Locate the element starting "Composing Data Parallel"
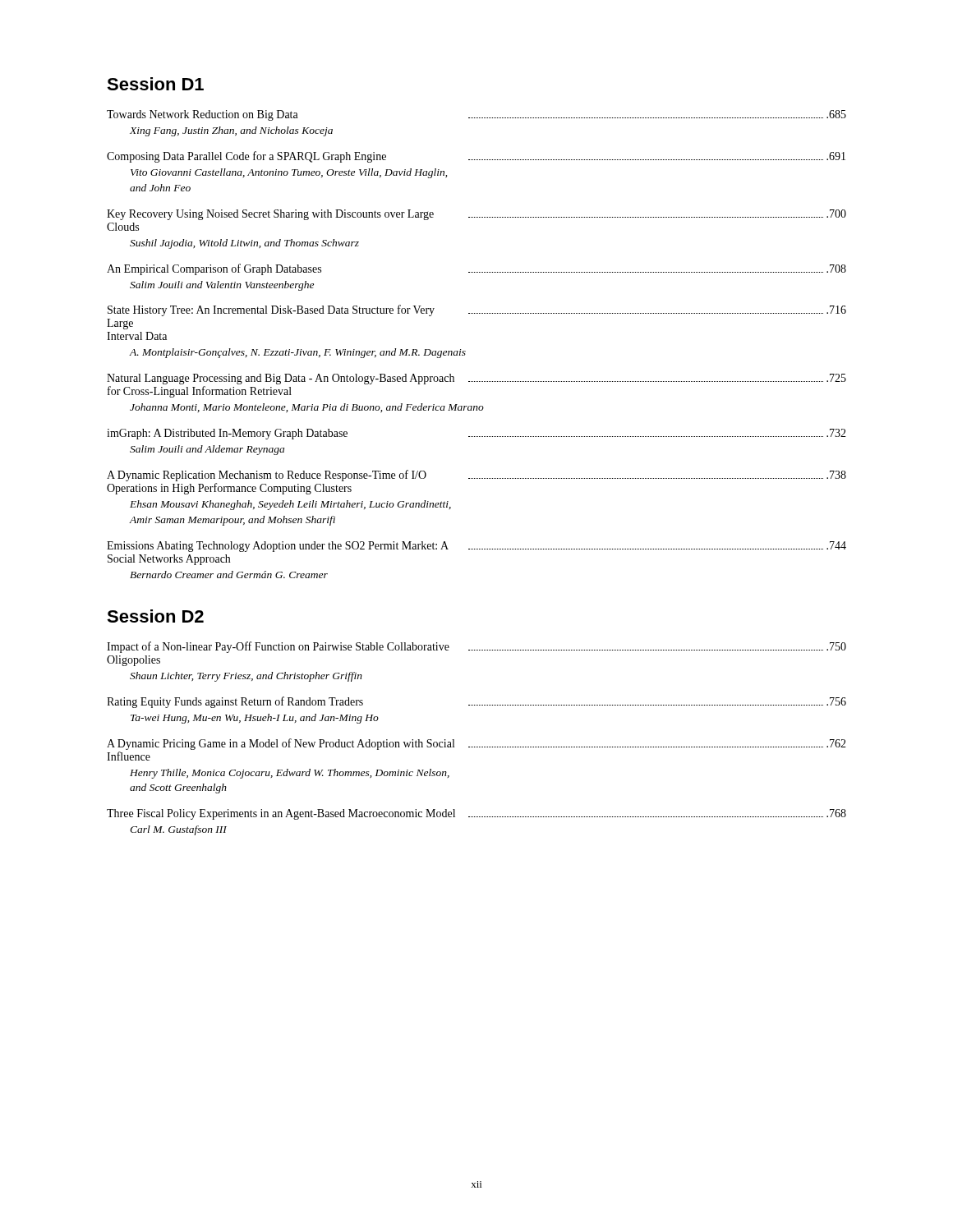Image resolution: width=953 pixels, height=1232 pixels. (476, 157)
